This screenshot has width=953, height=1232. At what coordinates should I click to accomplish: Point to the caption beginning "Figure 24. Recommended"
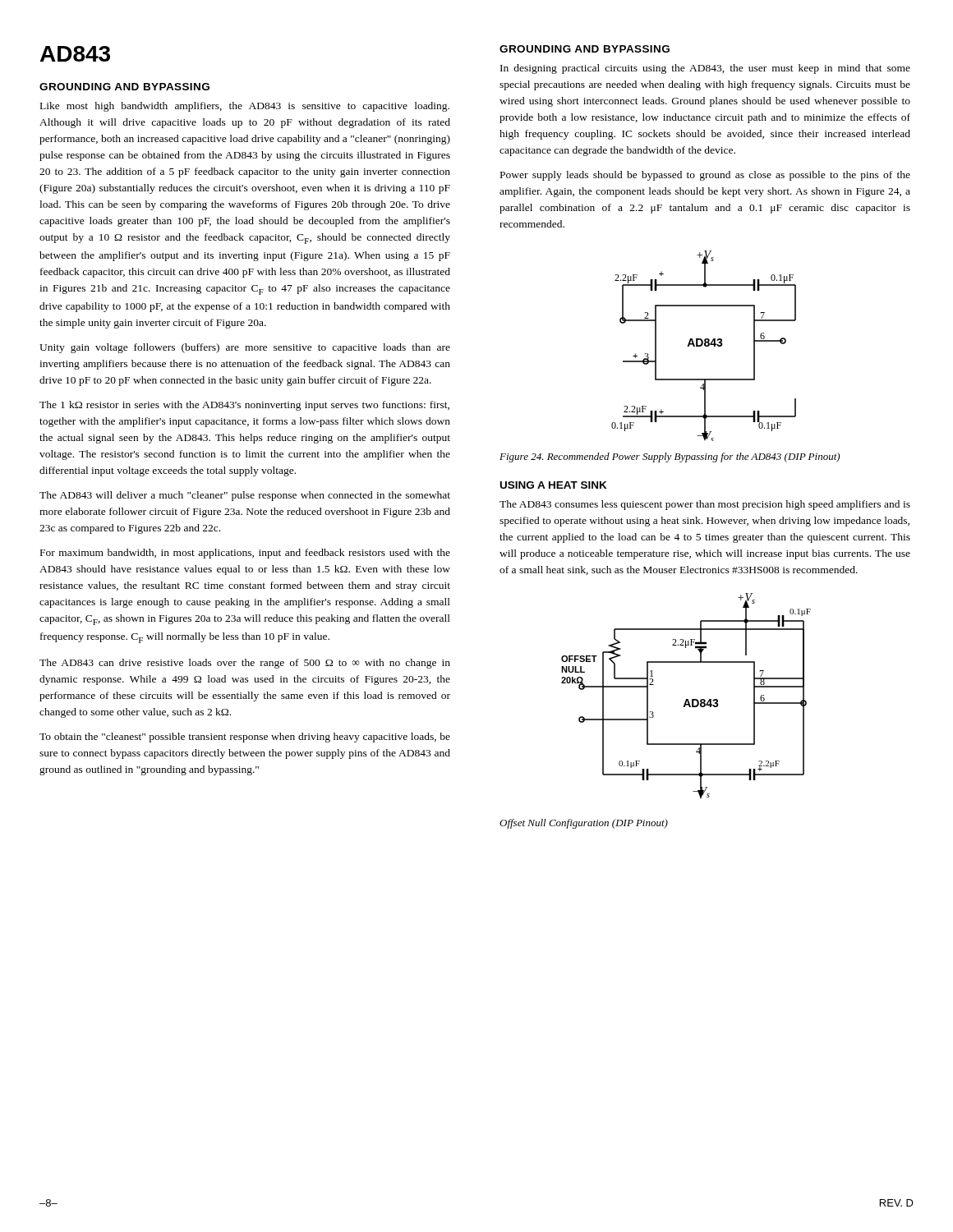point(670,456)
